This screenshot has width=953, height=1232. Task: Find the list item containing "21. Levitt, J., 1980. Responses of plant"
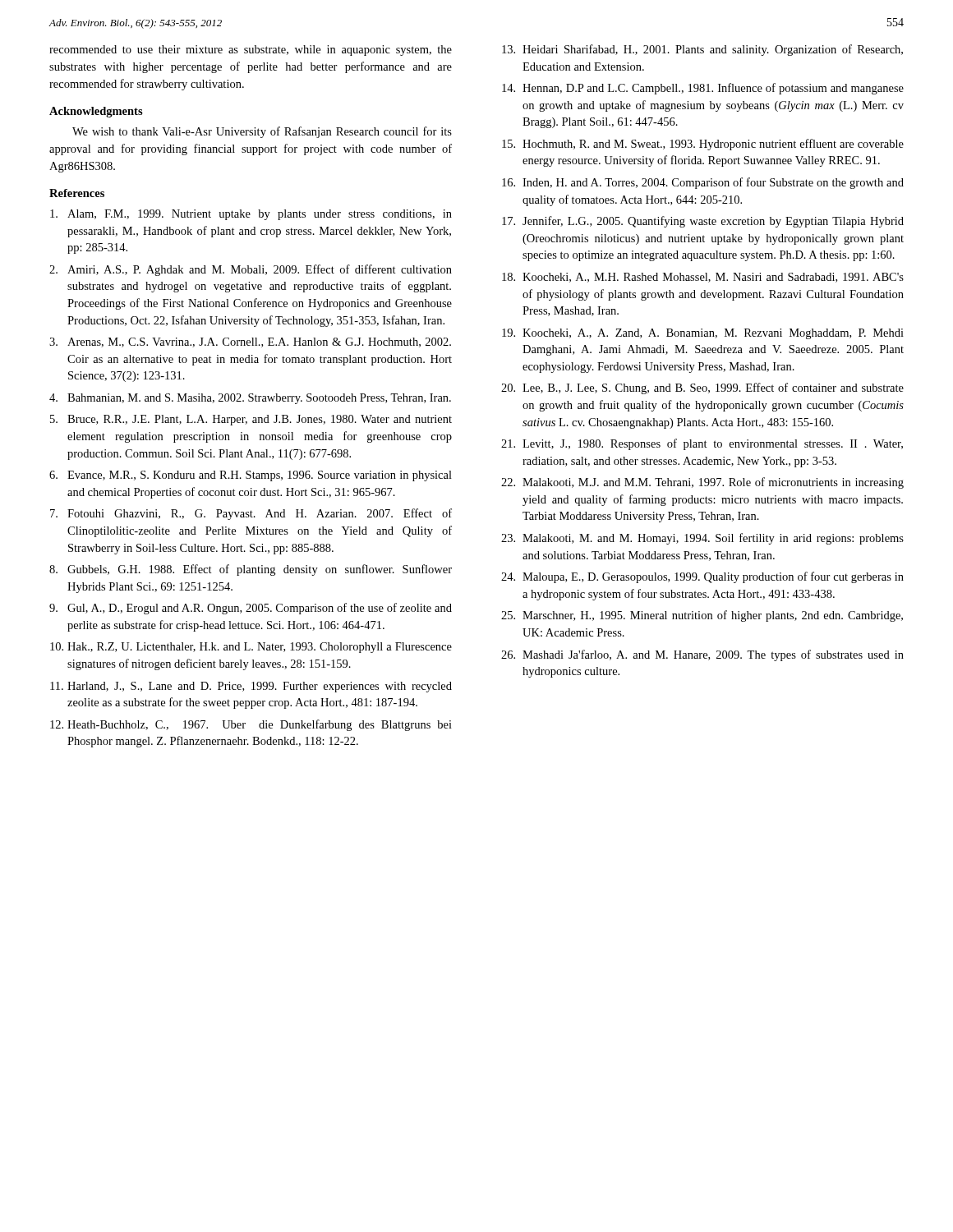tap(702, 452)
